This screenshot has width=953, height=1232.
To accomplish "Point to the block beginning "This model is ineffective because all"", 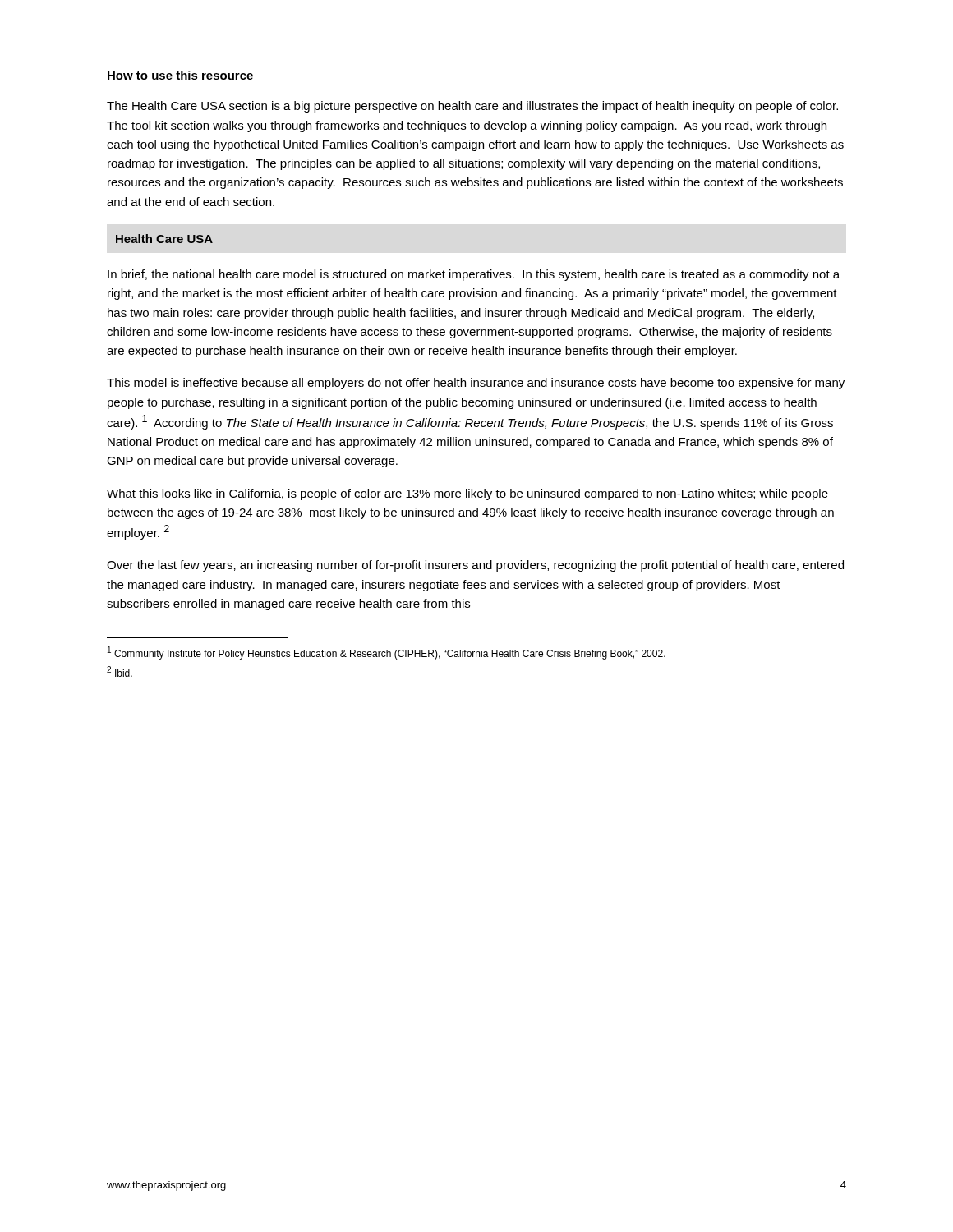I will coord(476,422).
